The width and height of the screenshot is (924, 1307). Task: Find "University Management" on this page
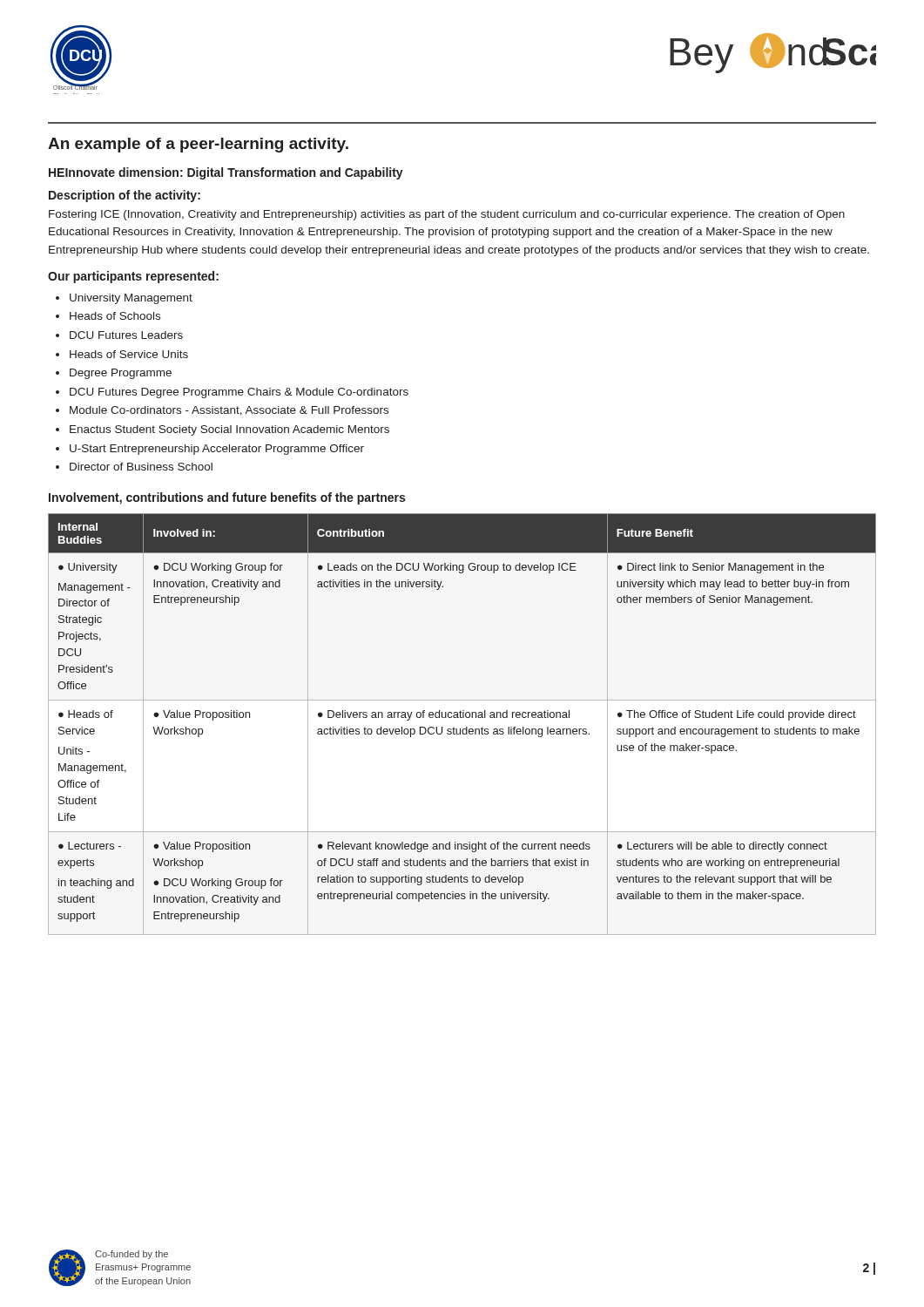tap(131, 297)
